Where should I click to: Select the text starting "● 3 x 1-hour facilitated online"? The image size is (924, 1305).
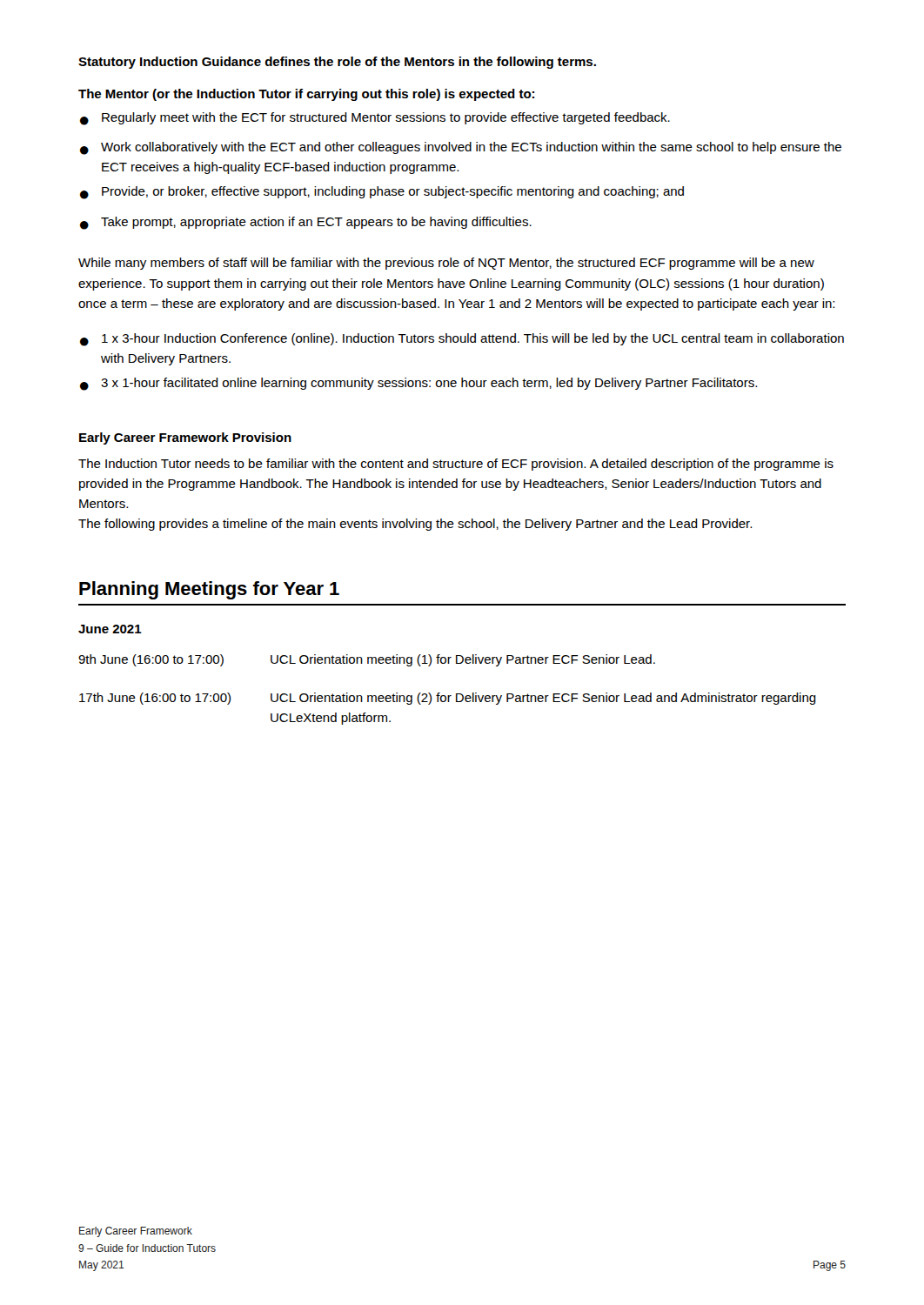click(x=462, y=386)
